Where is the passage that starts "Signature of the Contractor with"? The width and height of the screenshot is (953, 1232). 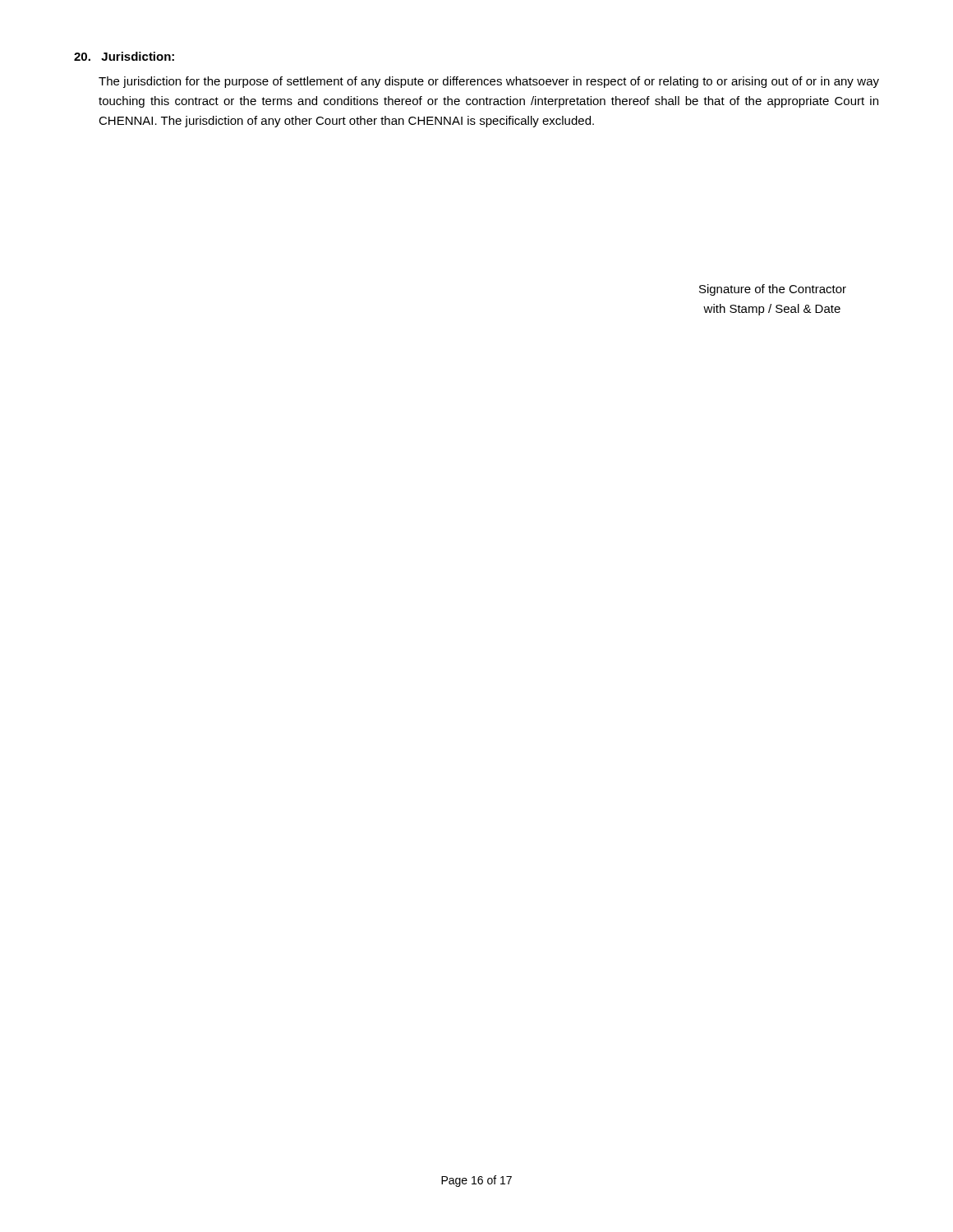point(772,299)
